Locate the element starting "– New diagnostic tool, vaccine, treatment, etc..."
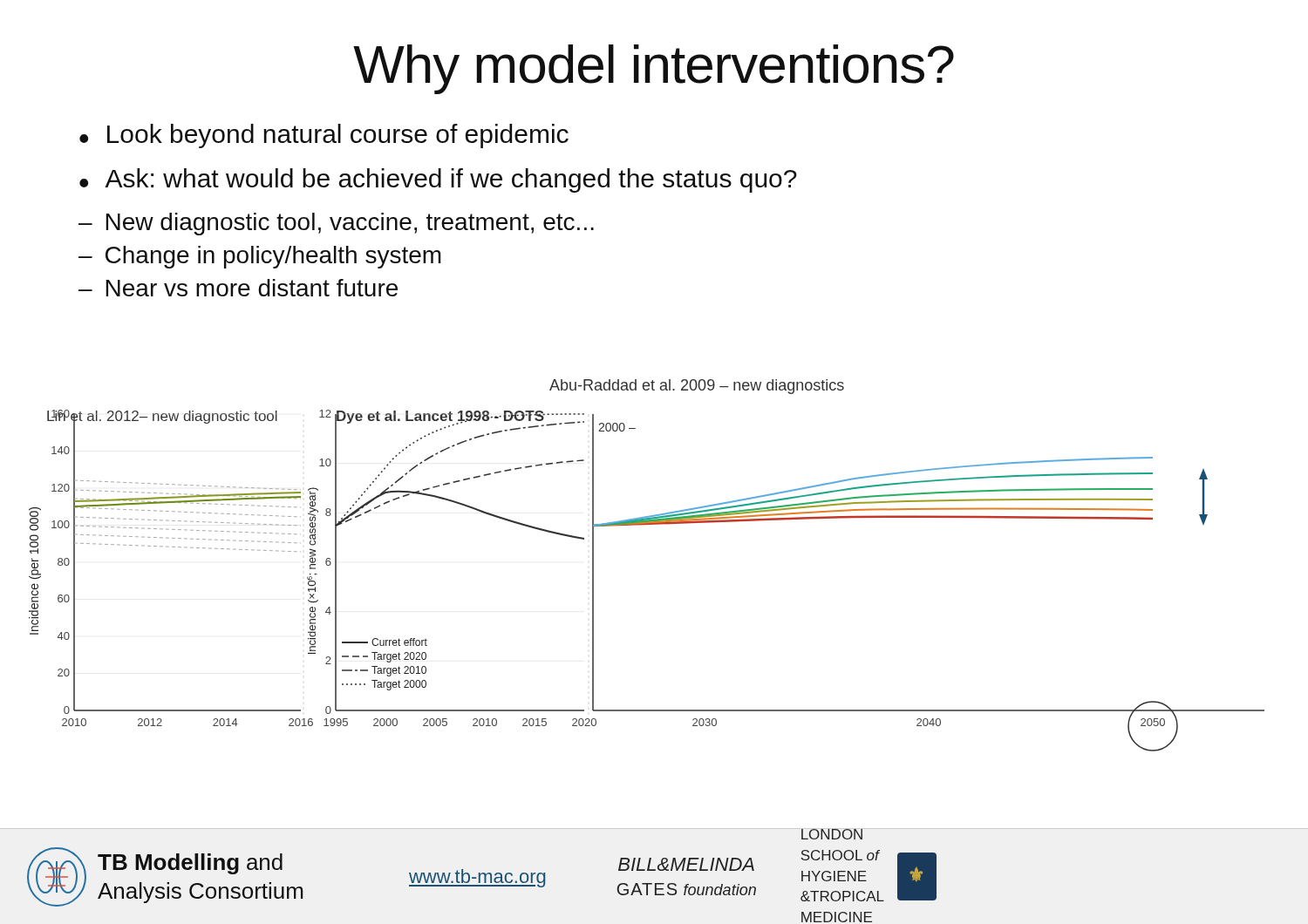This screenshot has width=1308, height=924. (337, 223)
